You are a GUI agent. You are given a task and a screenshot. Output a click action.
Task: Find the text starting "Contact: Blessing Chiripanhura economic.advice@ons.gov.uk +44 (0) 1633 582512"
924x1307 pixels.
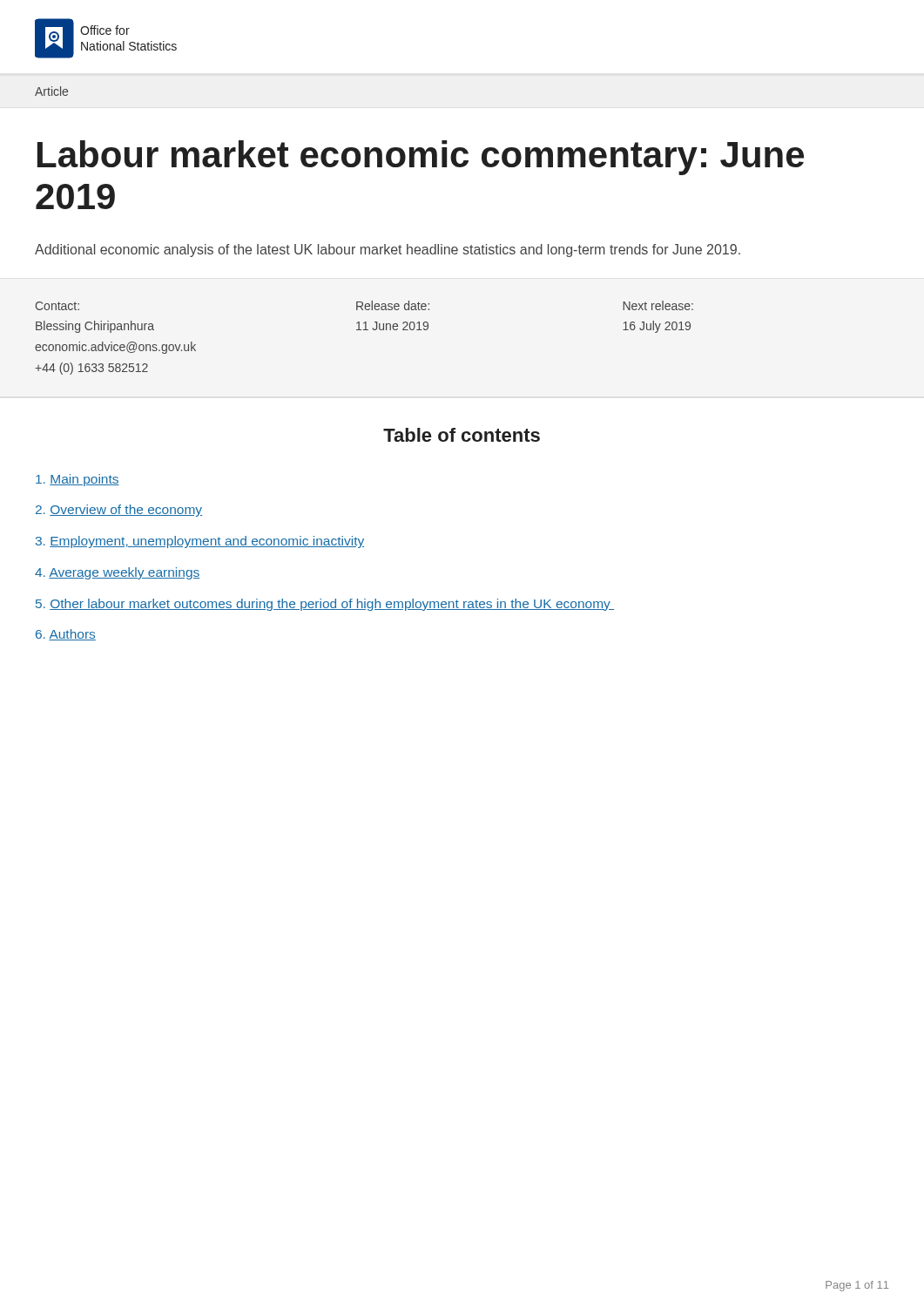pyautogui.click(x=364, y=305)
